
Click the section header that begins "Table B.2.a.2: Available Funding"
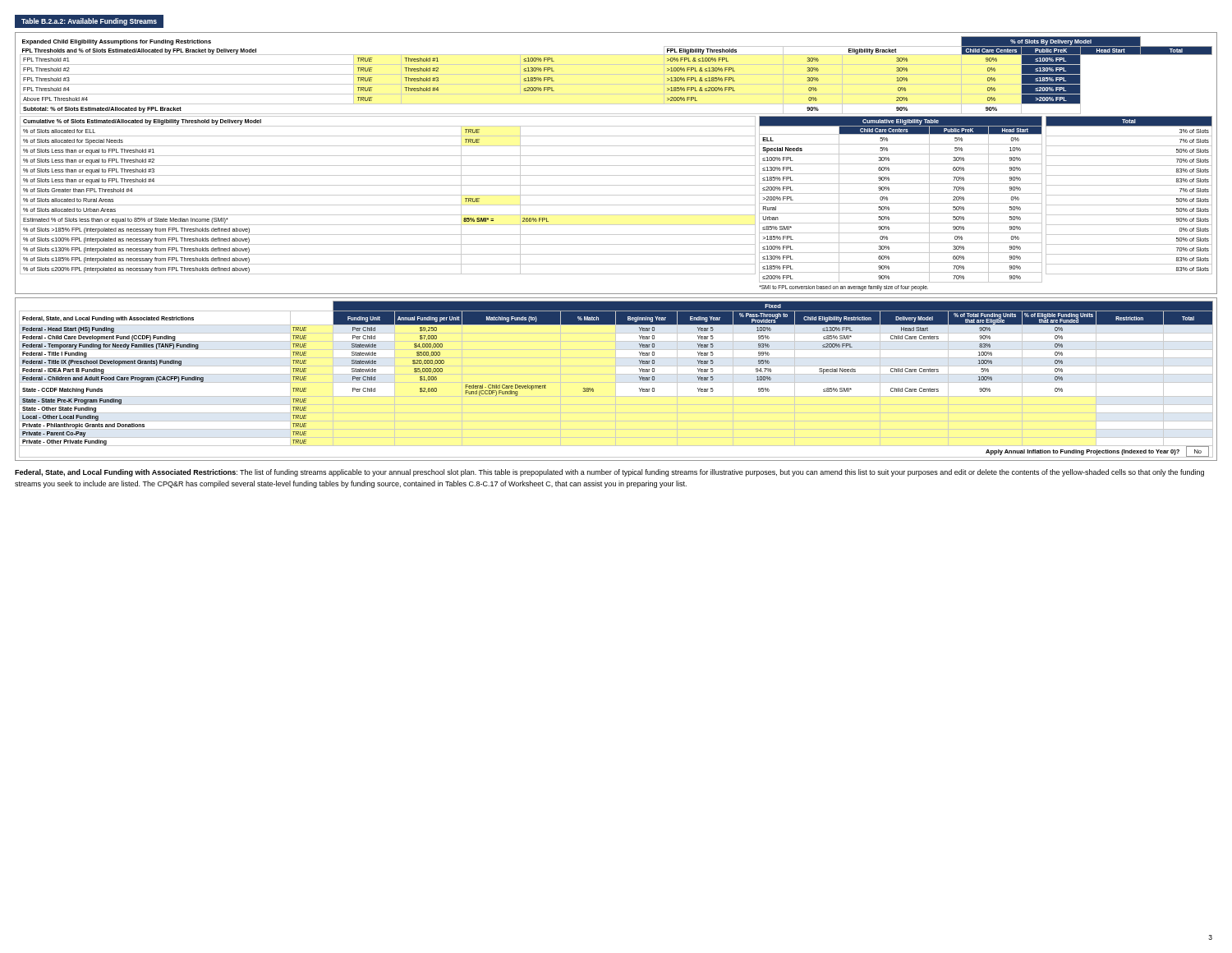89,21
